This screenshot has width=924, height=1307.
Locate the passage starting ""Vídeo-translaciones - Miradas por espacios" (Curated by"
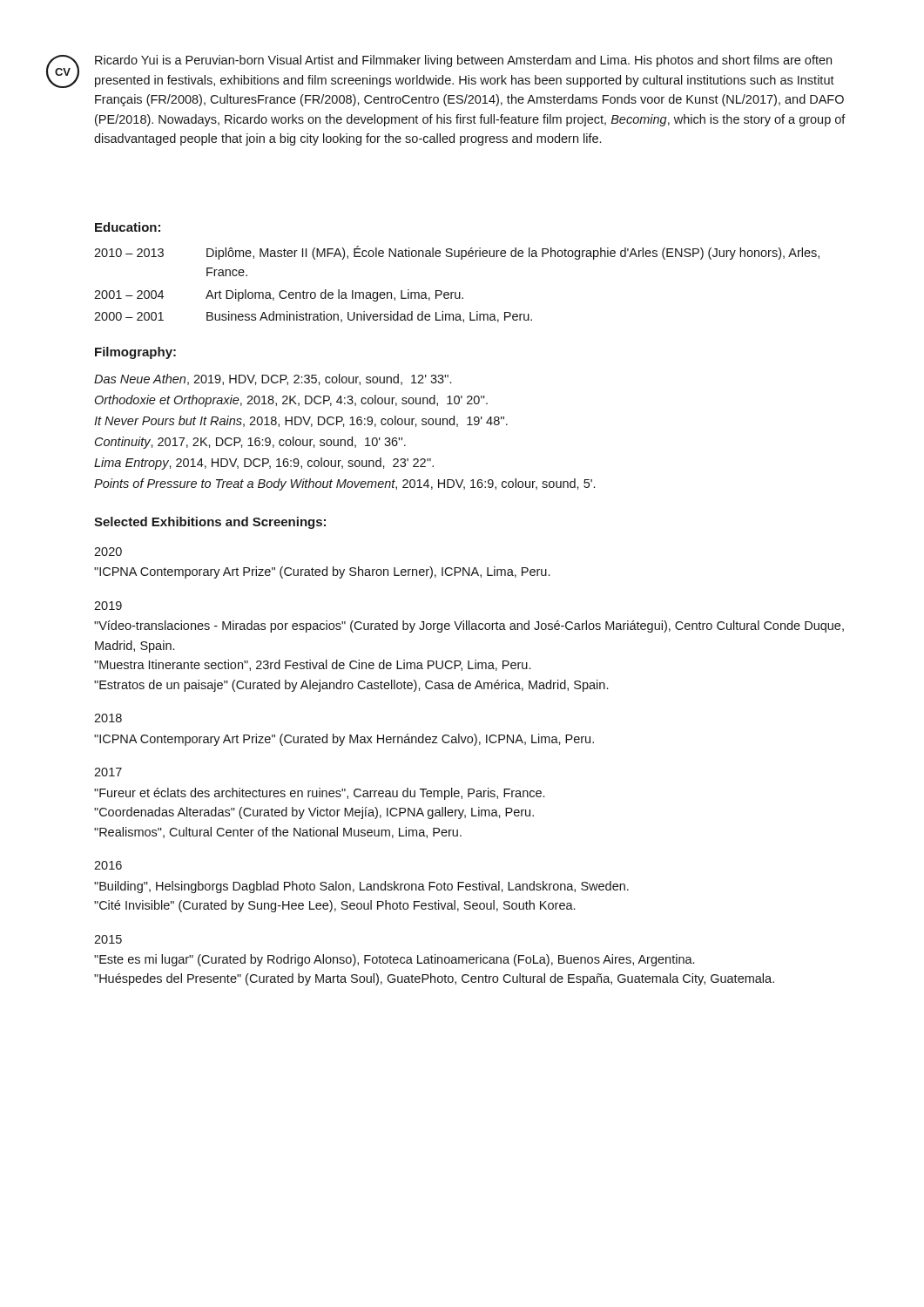[x=469, y=655]
